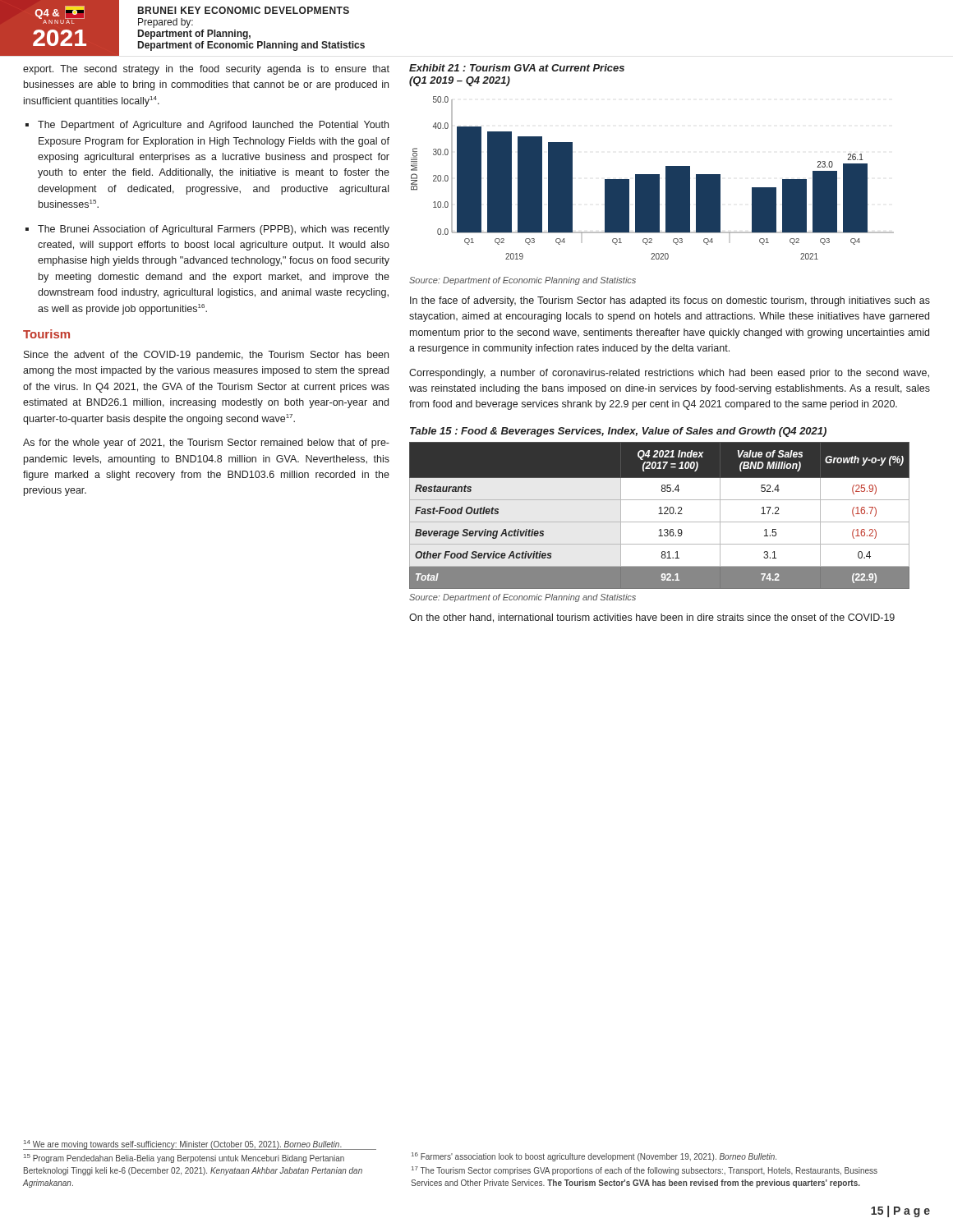Image resolution: width=953 pixels, height=1232 pixels.
Task: Select the text block starting "export. The second strategy"
Action: (206, 85)
